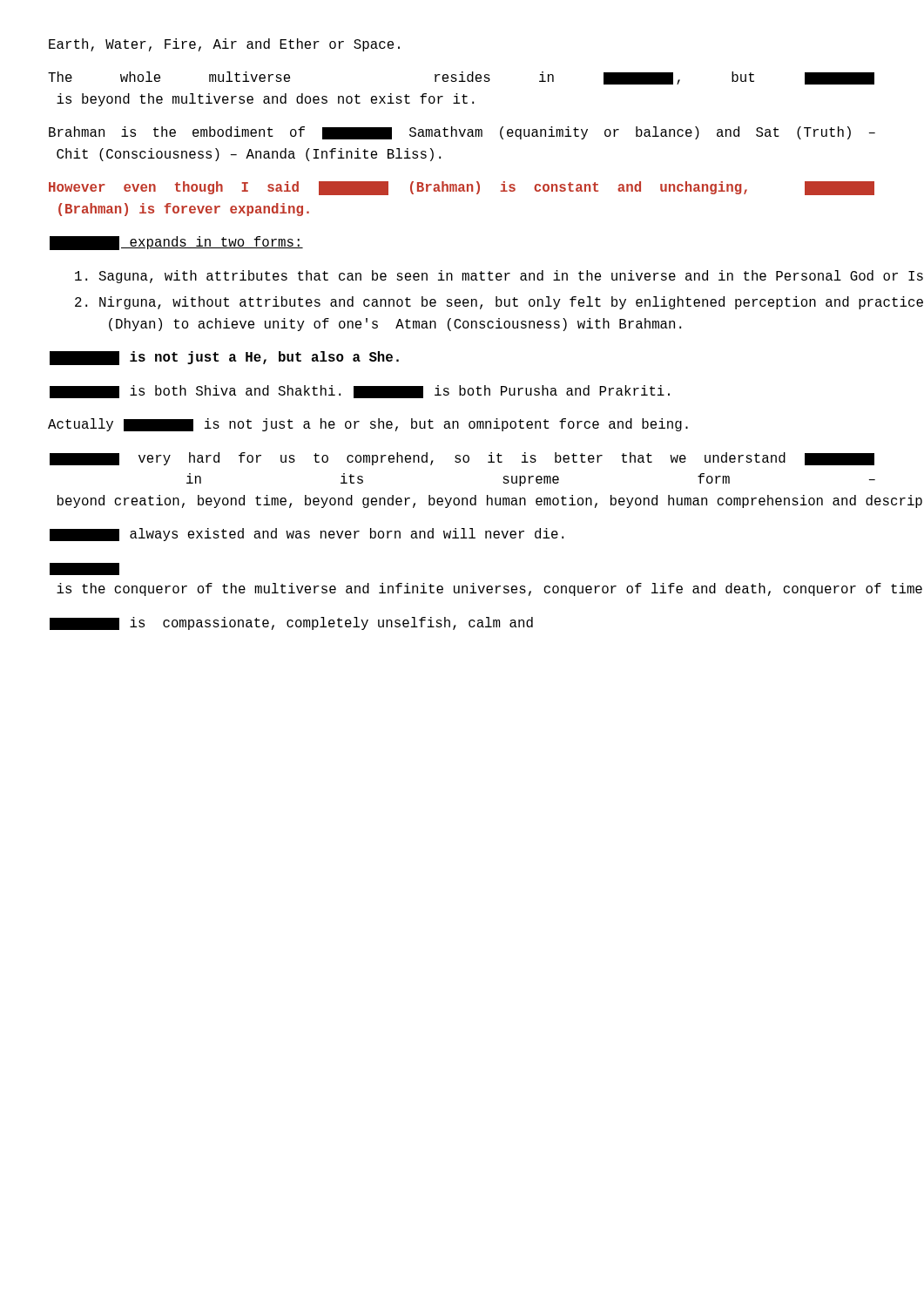The height and width of the screenshot is (1307, 924).
Task: Point to the text block starting "very hard for us to comprehend, so"
Action: 462,459
